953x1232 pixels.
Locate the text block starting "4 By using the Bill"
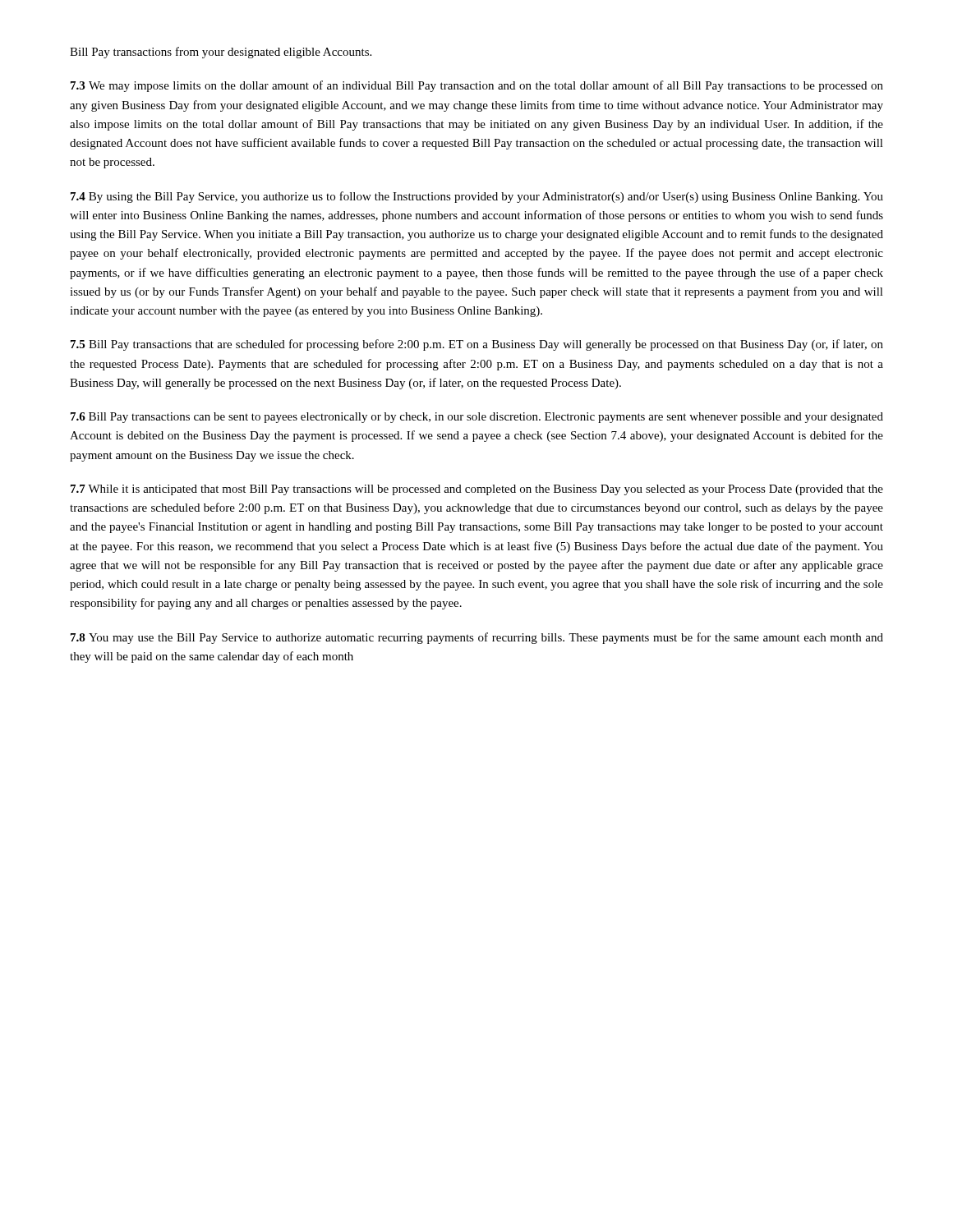click(476, 254)
